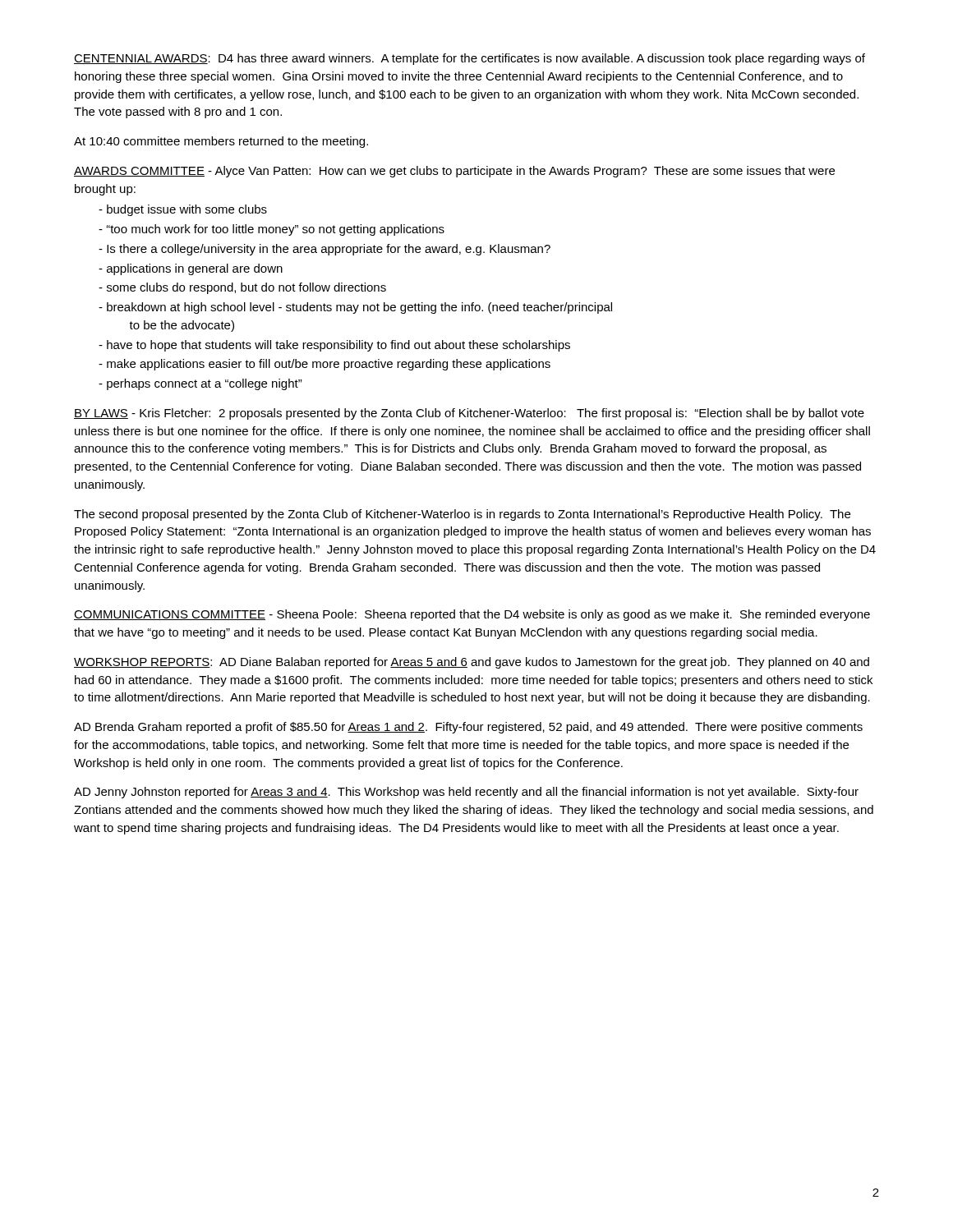953x1232 pixels.
Task: Find the block on this page that starts "COMMUNICATIONS COMMITTEE - Sheena"
Action: (x=472, y=623)
